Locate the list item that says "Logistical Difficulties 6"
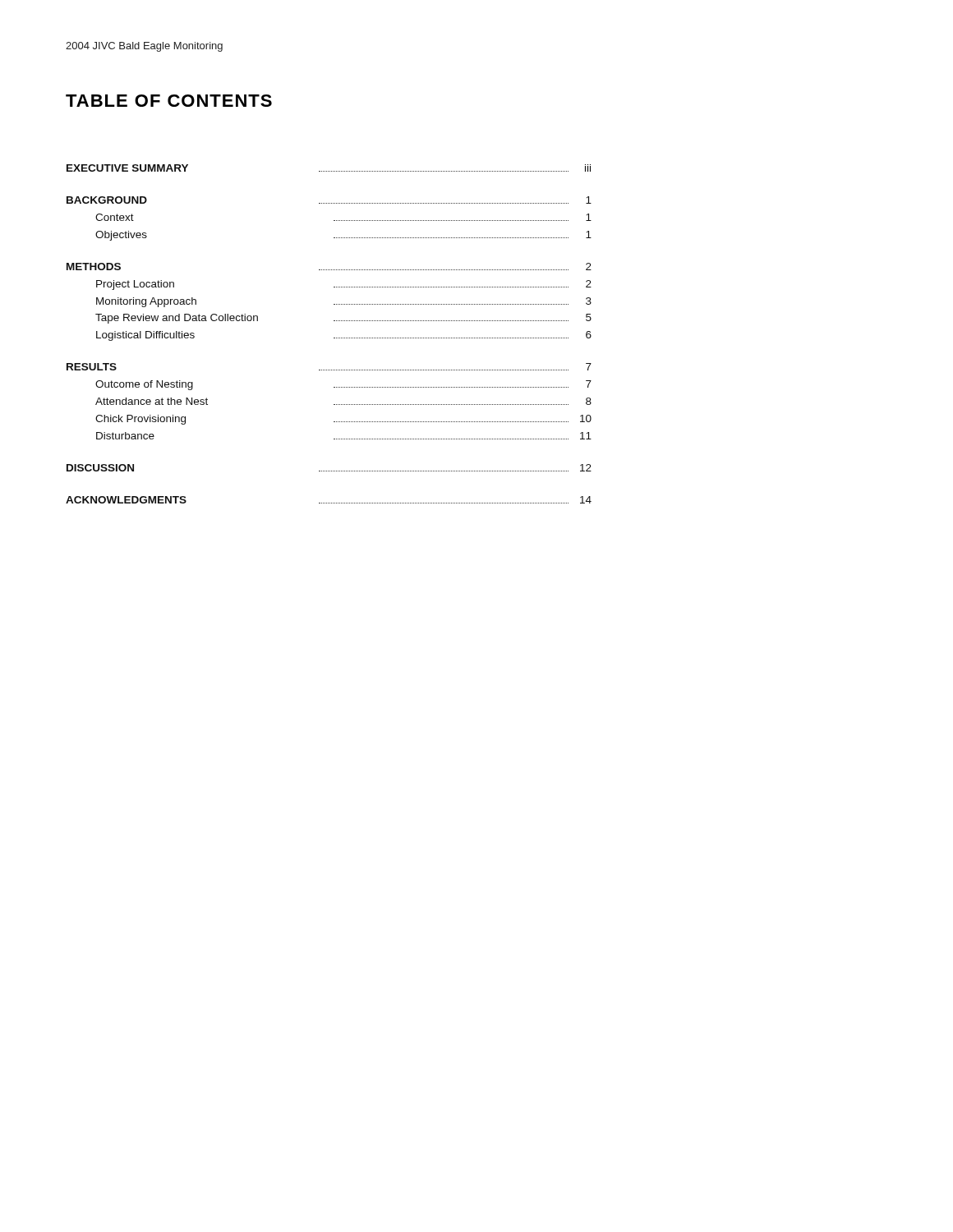The height and width of the screenshot is (1232, 953). pos(343,336)
